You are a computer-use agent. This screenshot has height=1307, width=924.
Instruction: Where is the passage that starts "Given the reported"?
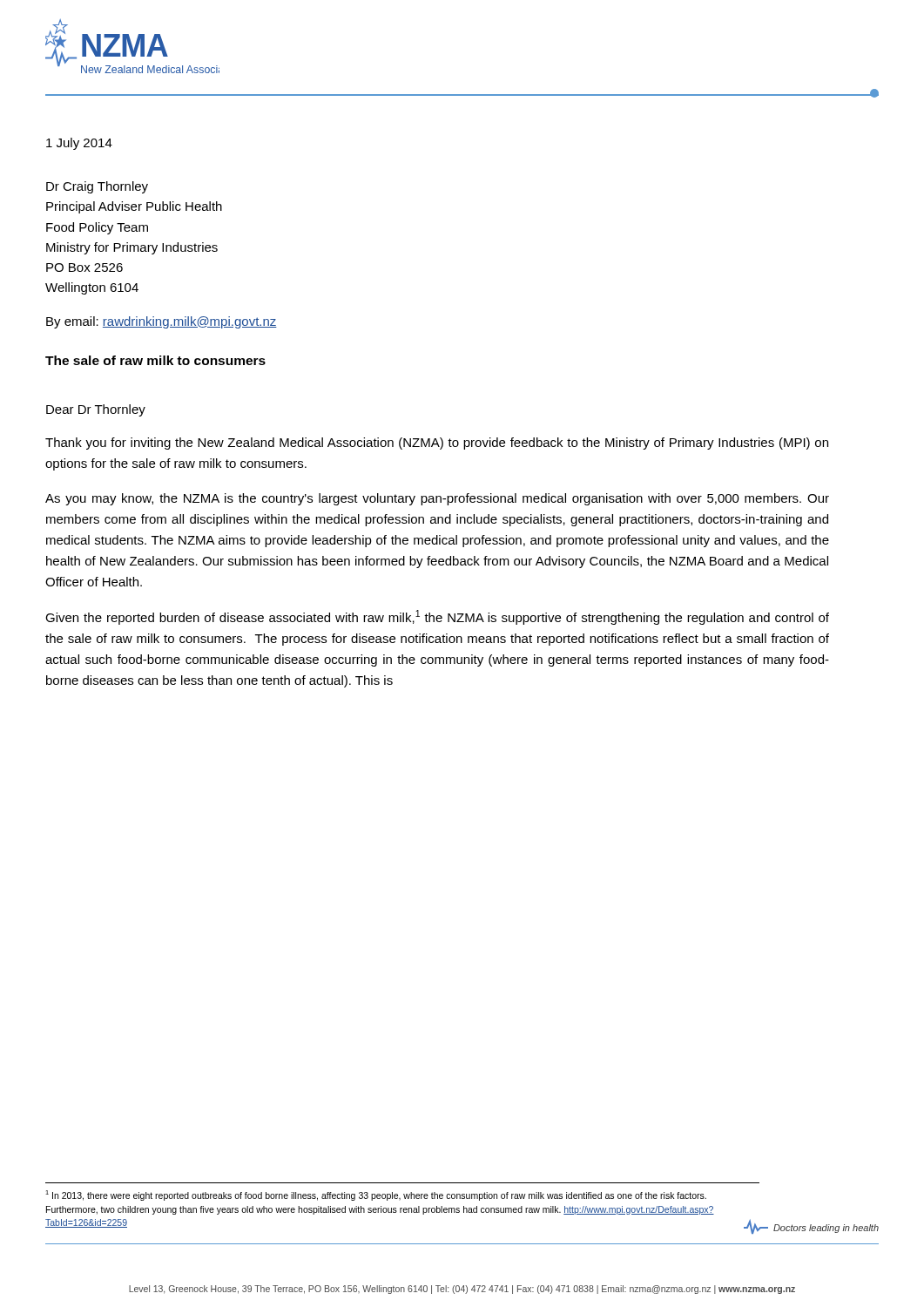[x=437, y=647]
